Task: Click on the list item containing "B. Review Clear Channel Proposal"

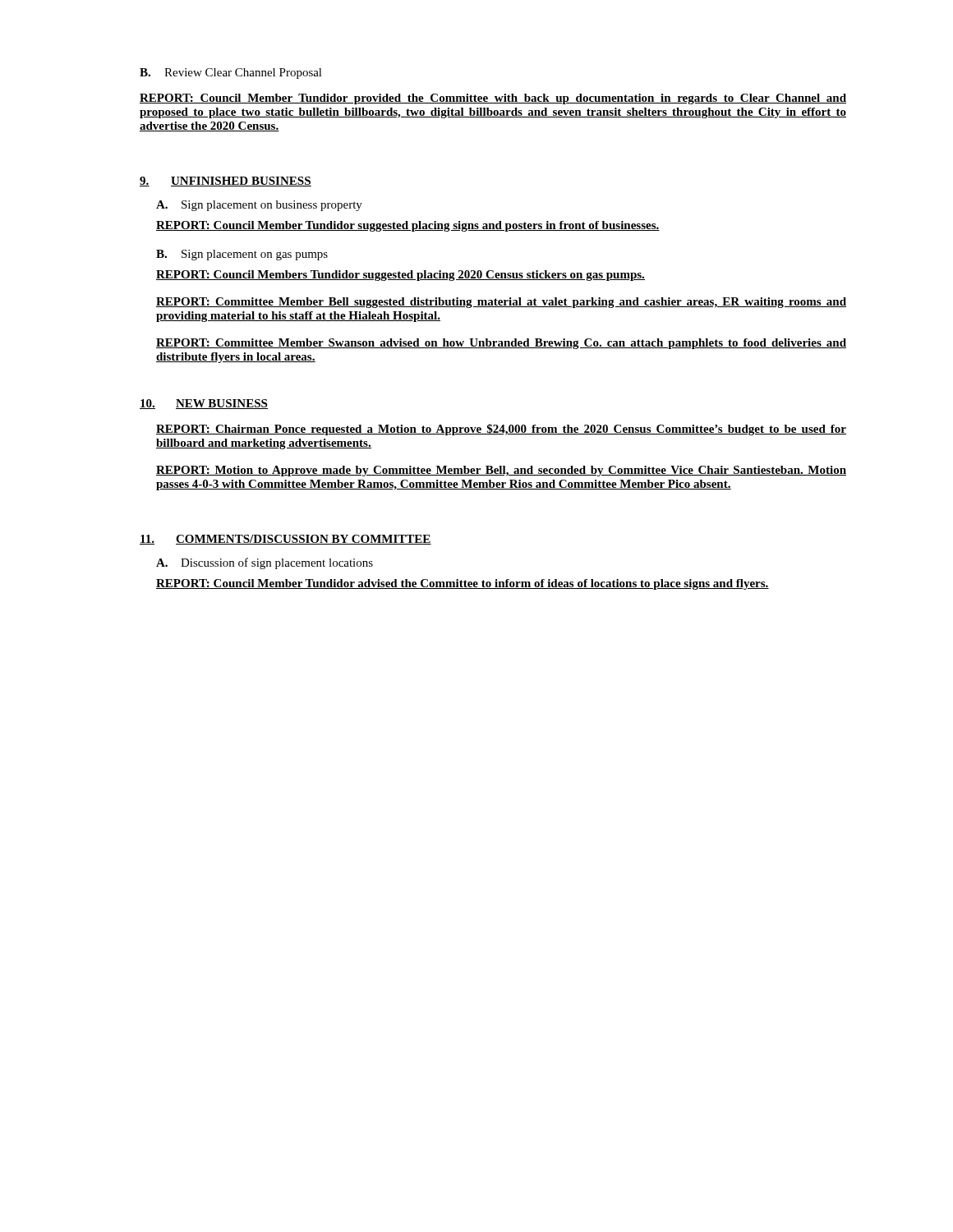Action: [231, 74]
